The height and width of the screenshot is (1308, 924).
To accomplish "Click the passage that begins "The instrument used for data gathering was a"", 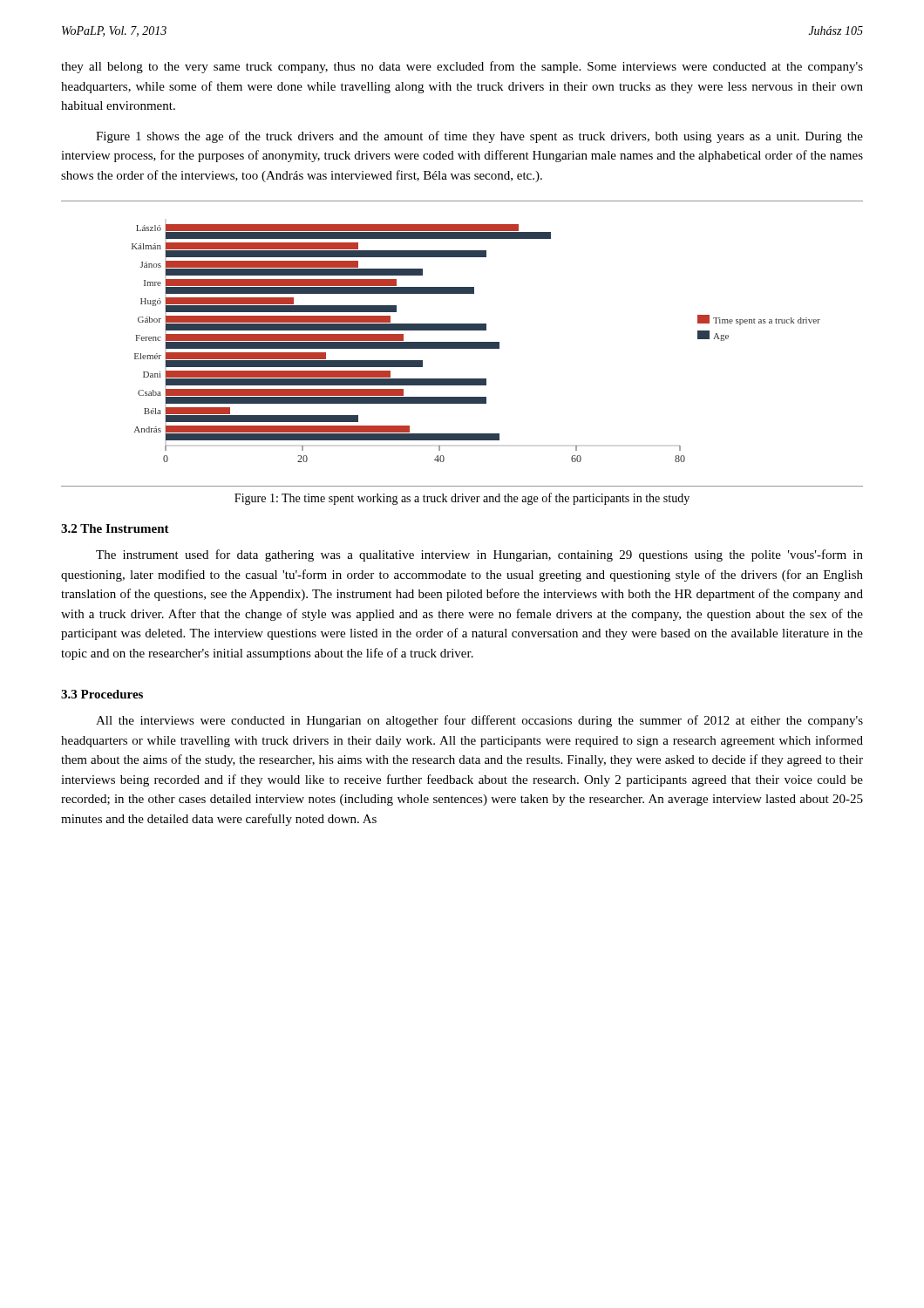I will click(462, 604).
